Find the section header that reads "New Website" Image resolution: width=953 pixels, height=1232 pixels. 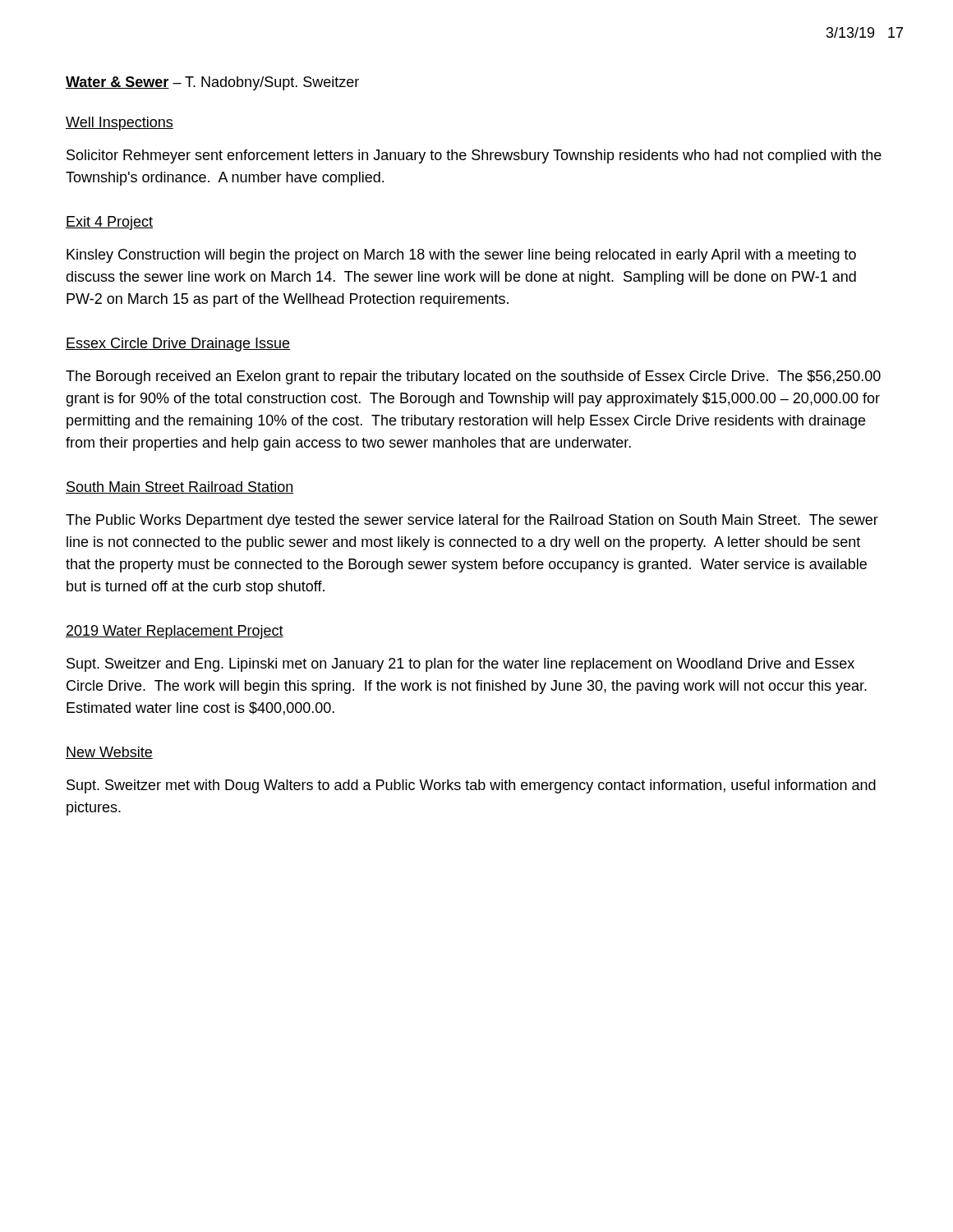pyautogui.click(x=109, y=752)
